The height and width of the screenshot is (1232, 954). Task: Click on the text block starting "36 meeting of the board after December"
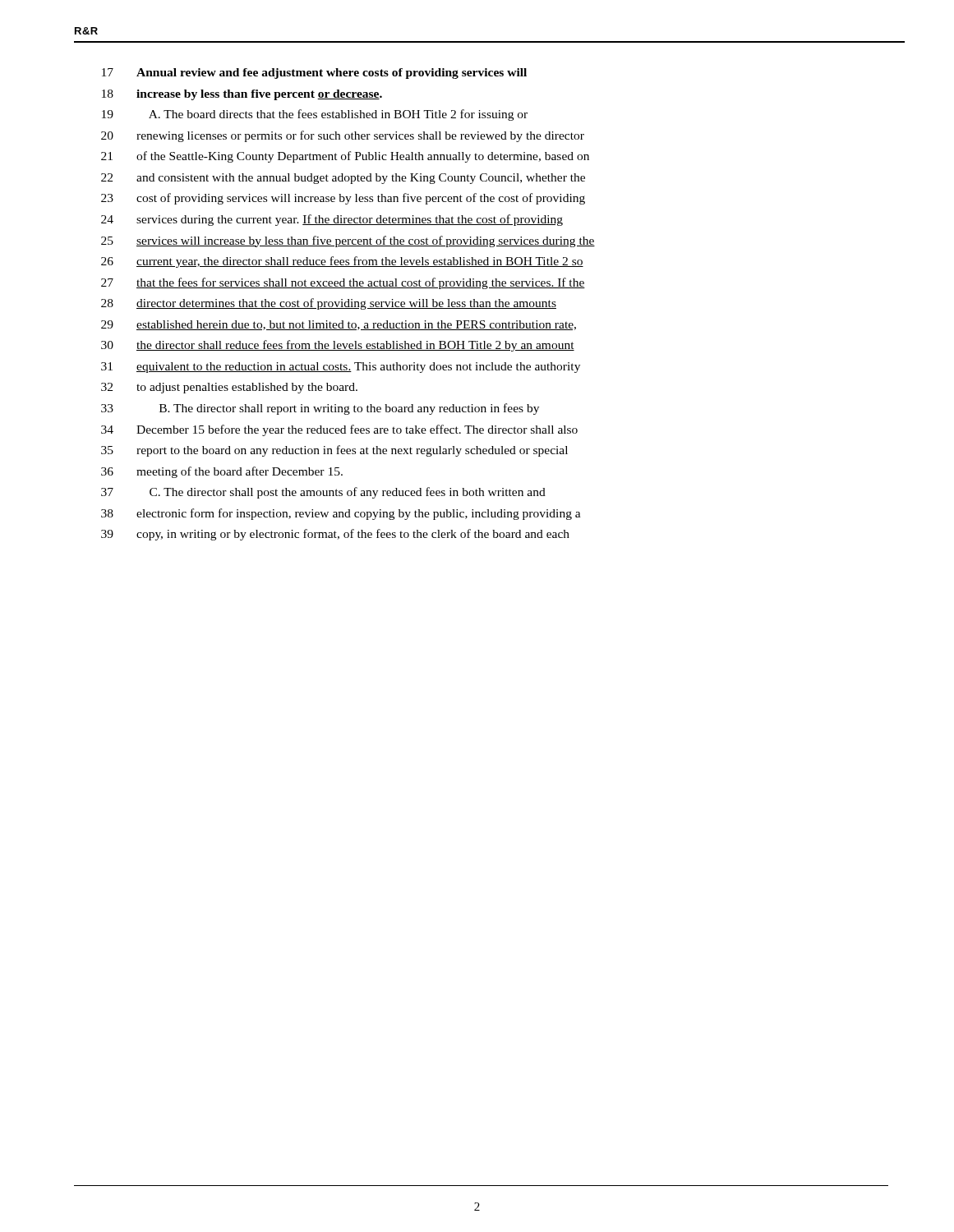pos(222,472)
